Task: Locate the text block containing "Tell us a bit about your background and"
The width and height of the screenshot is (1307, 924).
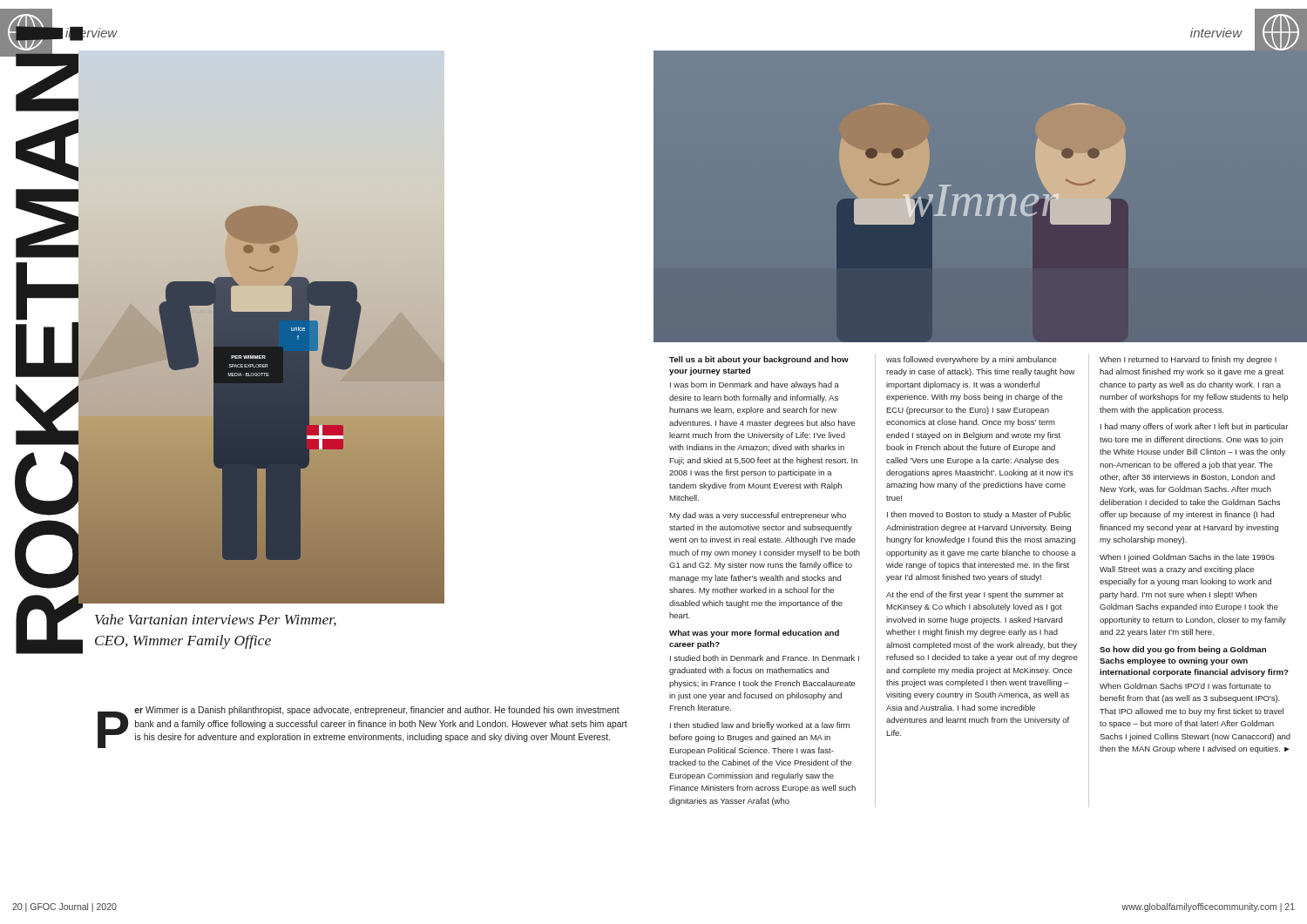Action: pyautogui.click(x=980, y=580)
